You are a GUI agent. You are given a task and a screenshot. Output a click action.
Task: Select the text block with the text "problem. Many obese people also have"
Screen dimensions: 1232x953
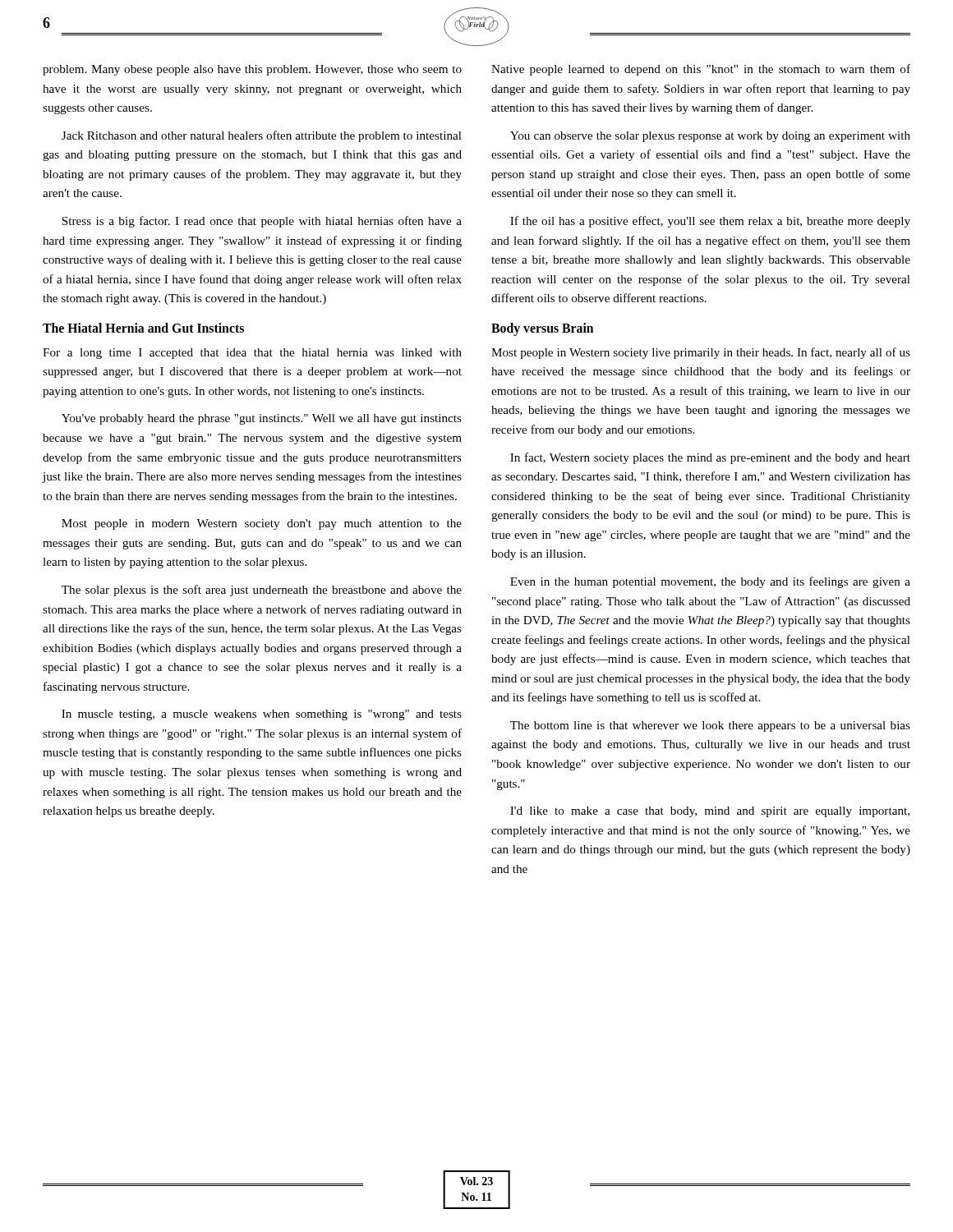[x=252, y=183]
